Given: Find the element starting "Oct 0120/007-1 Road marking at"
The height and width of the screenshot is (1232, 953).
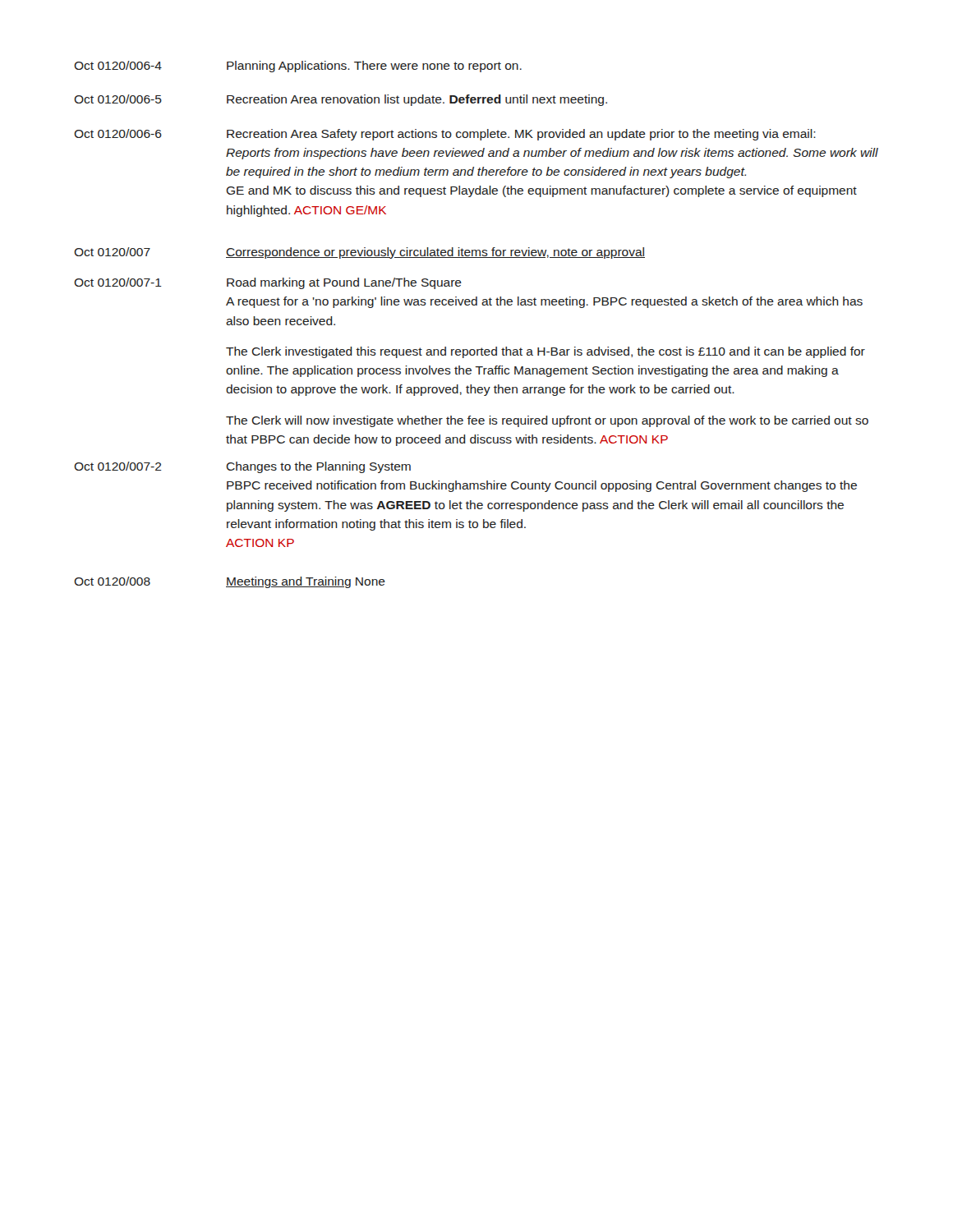Looking at the screenshot, I should [479, 361].
